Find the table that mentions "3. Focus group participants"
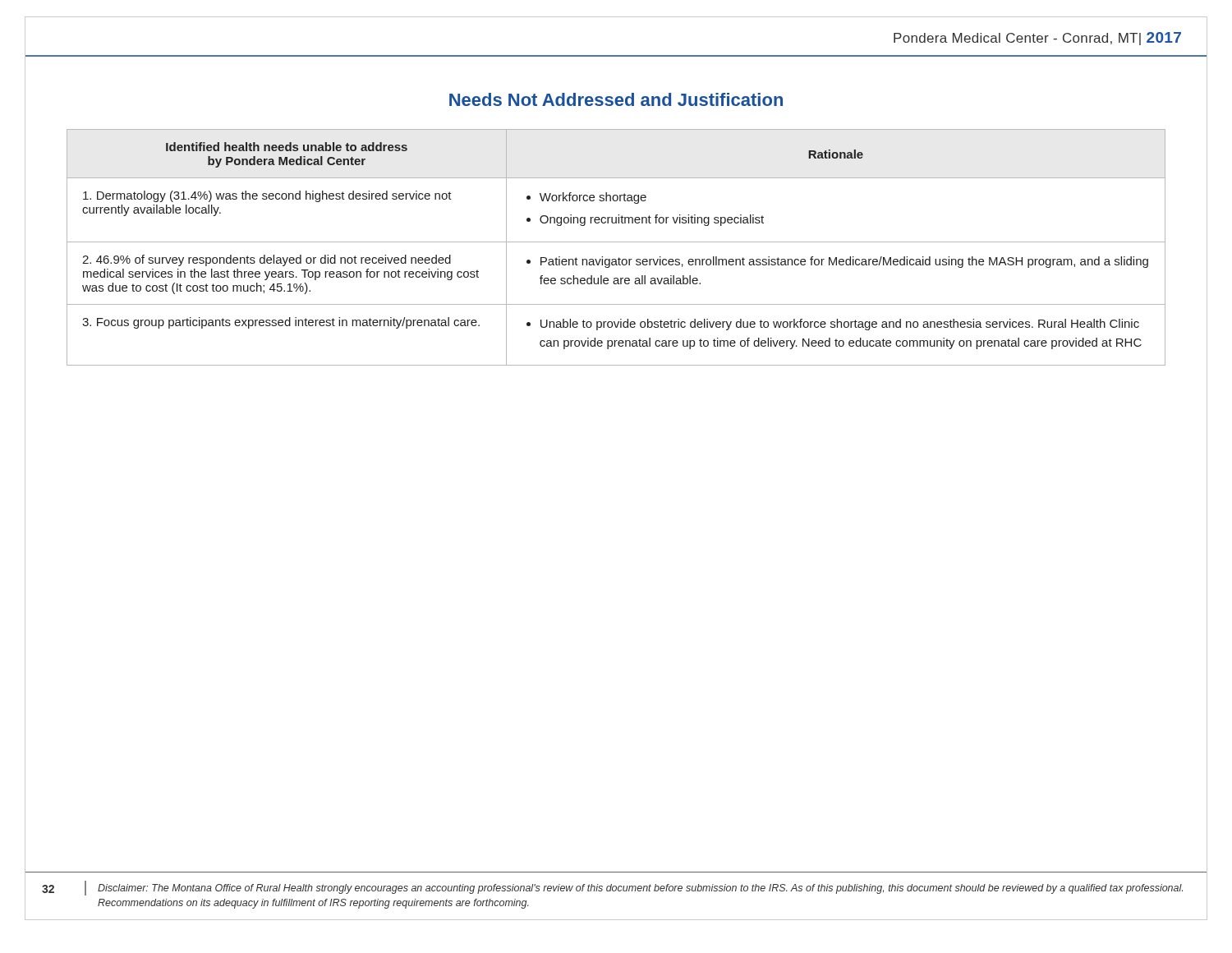Viewport: 1232px width, 953px height. coord(616,247)
